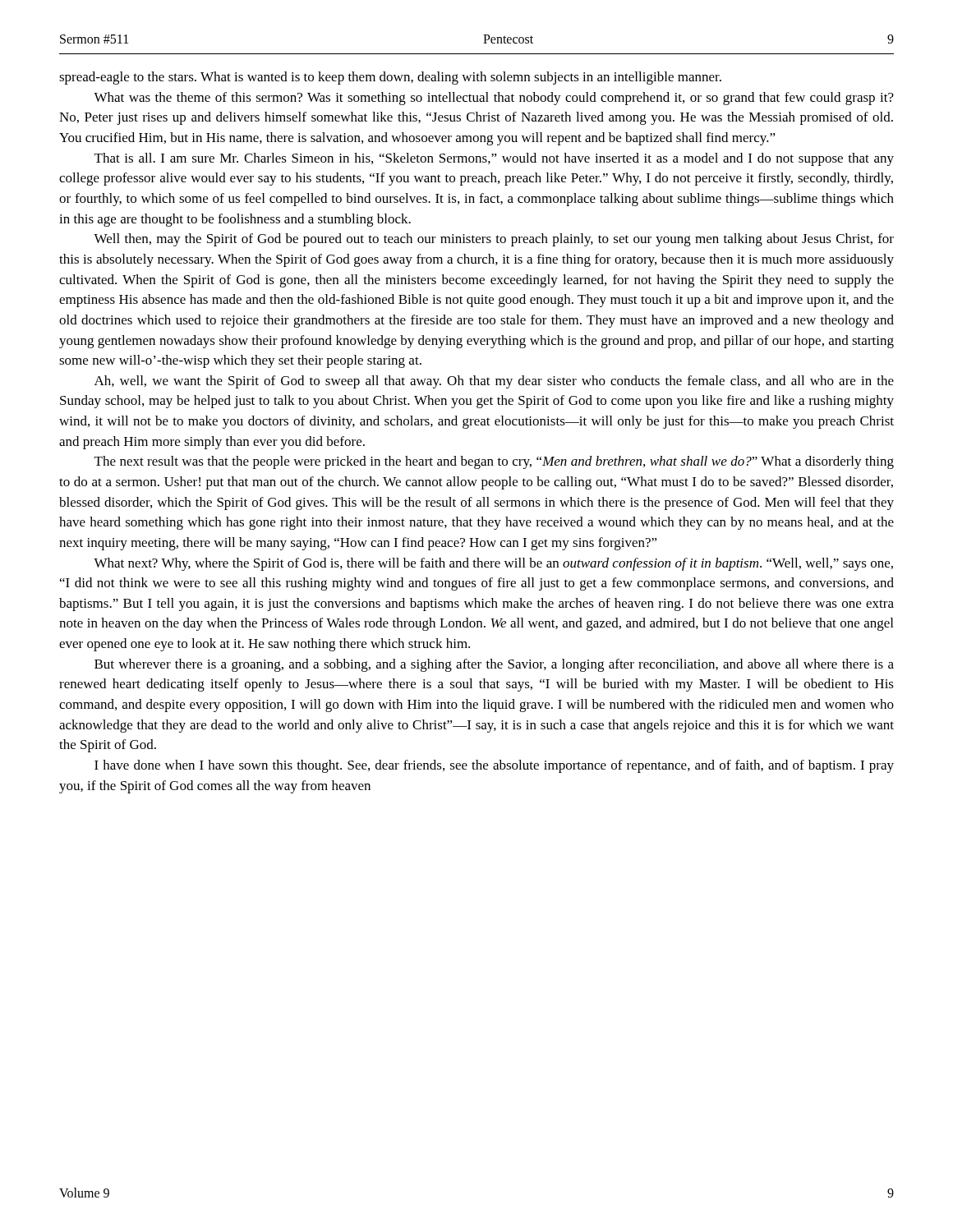Find the element starting "spread-eagle to the stars. What"

click(476, 78)
